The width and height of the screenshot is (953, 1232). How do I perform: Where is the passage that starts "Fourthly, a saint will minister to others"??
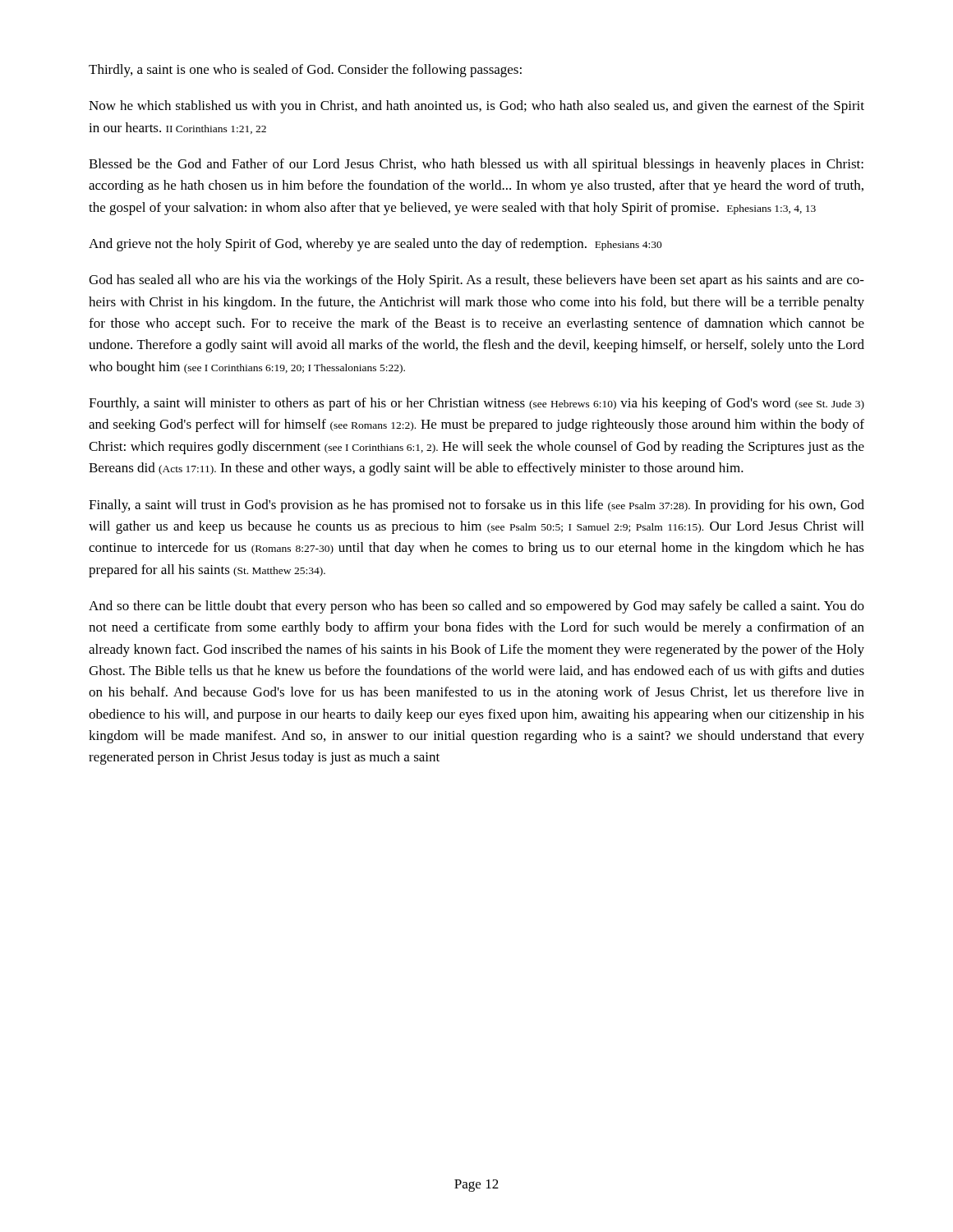(476, 435)
